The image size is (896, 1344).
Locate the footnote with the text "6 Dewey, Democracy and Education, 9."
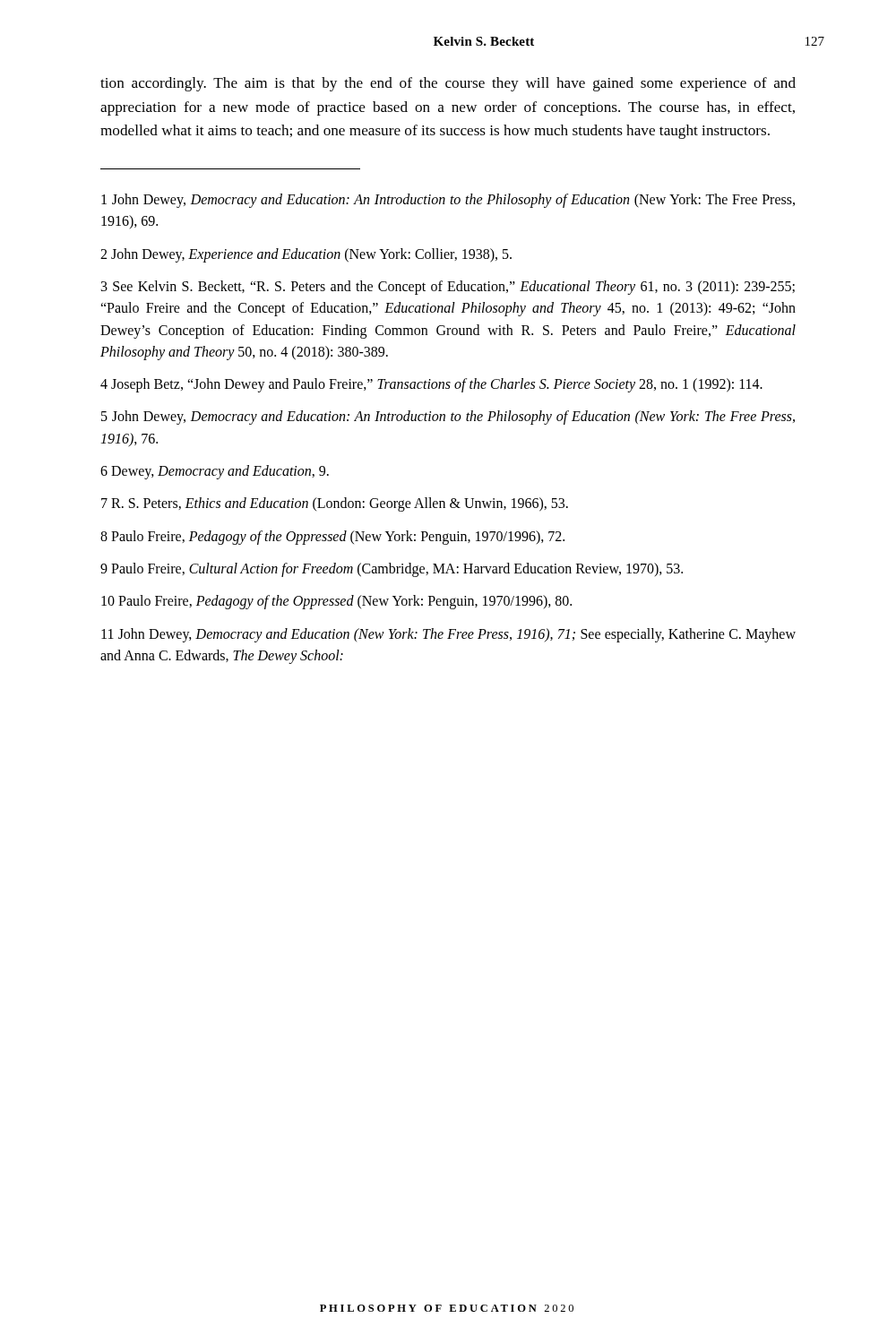click(215, 471)
